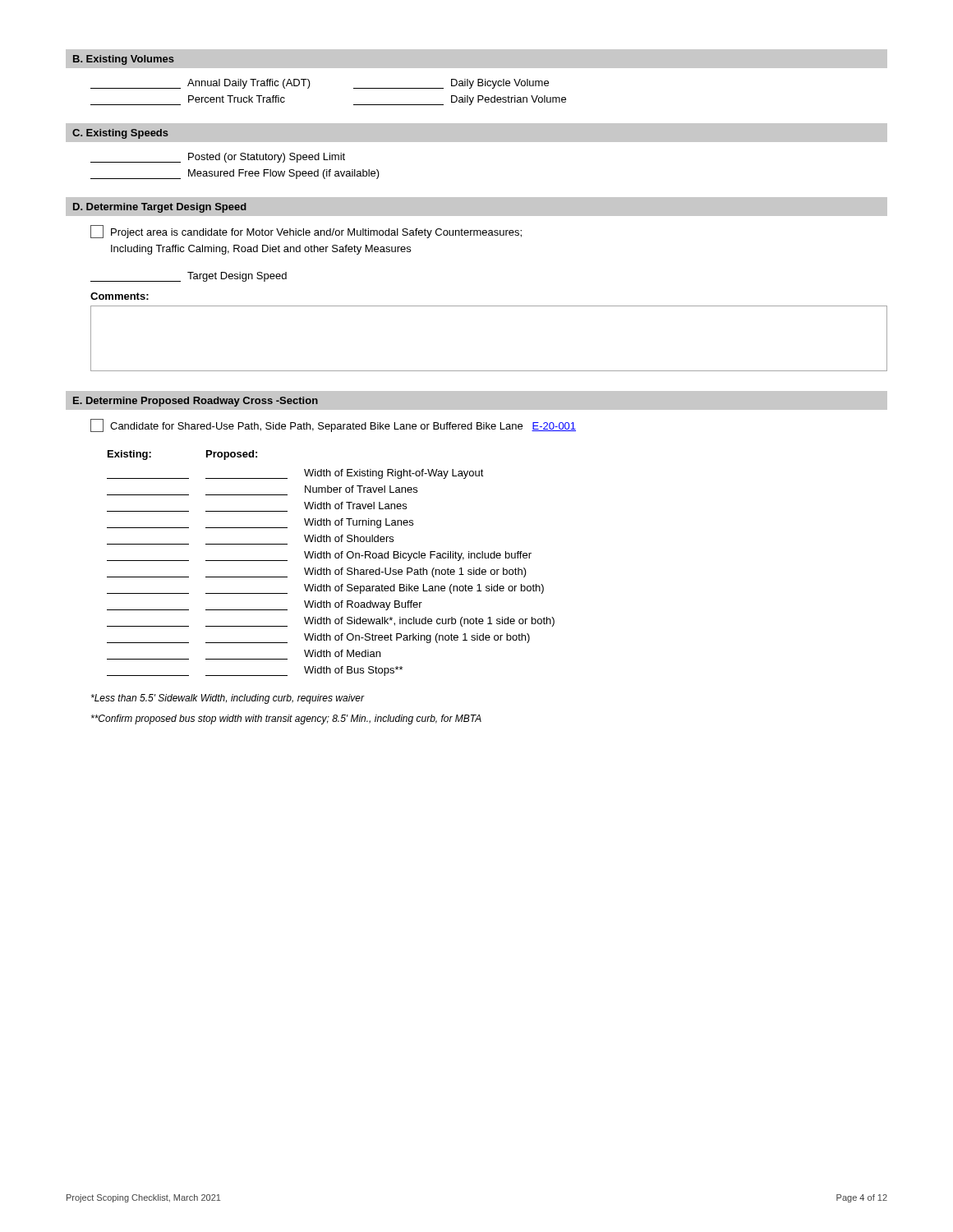The image size is (953, 1232).
Task: Select the table
Action: click(489, 561)
